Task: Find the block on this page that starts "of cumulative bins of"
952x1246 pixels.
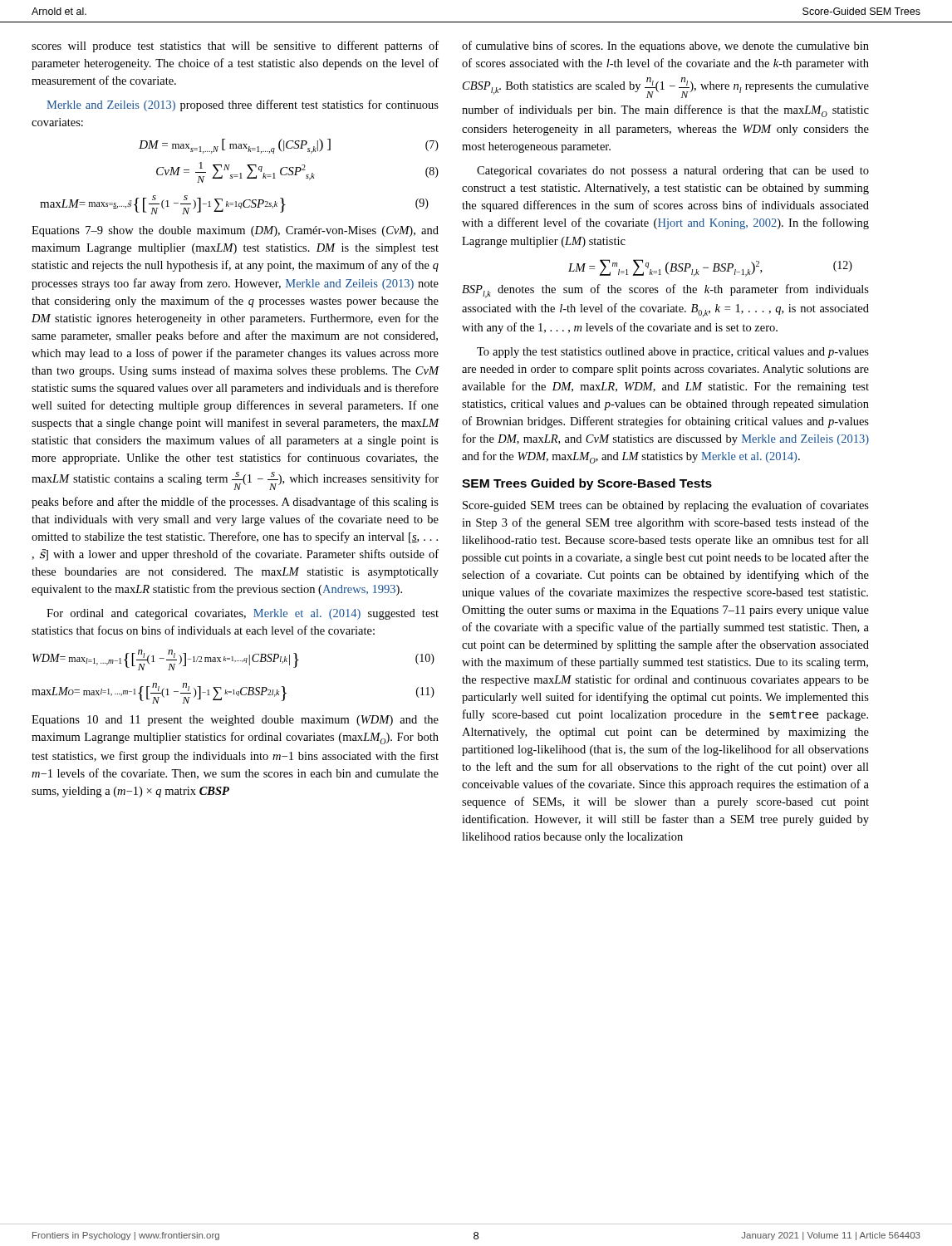Action: pos(665,97)
